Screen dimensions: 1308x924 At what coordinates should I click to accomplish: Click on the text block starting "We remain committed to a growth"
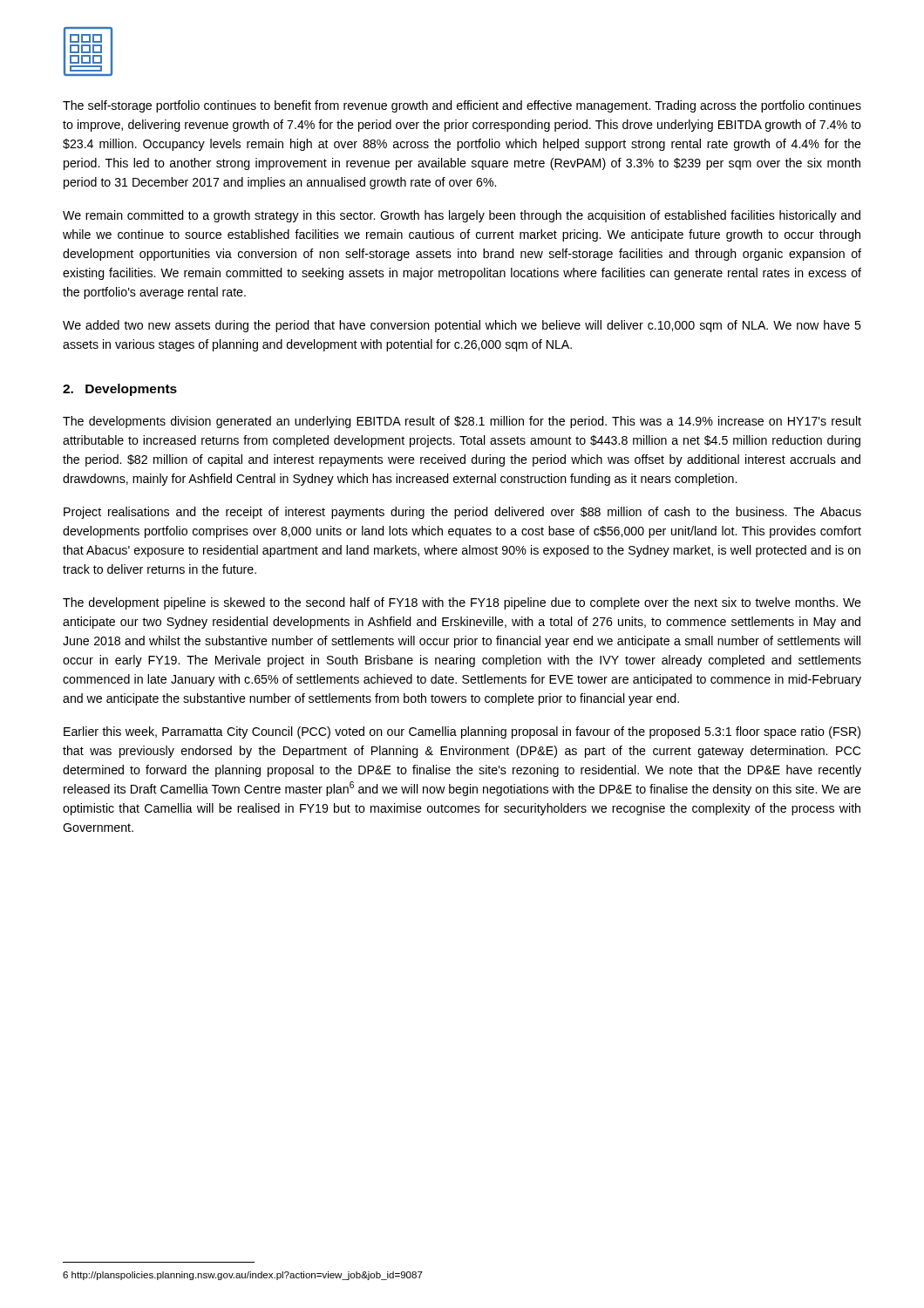pyautogui.click(x=462, y=254)
